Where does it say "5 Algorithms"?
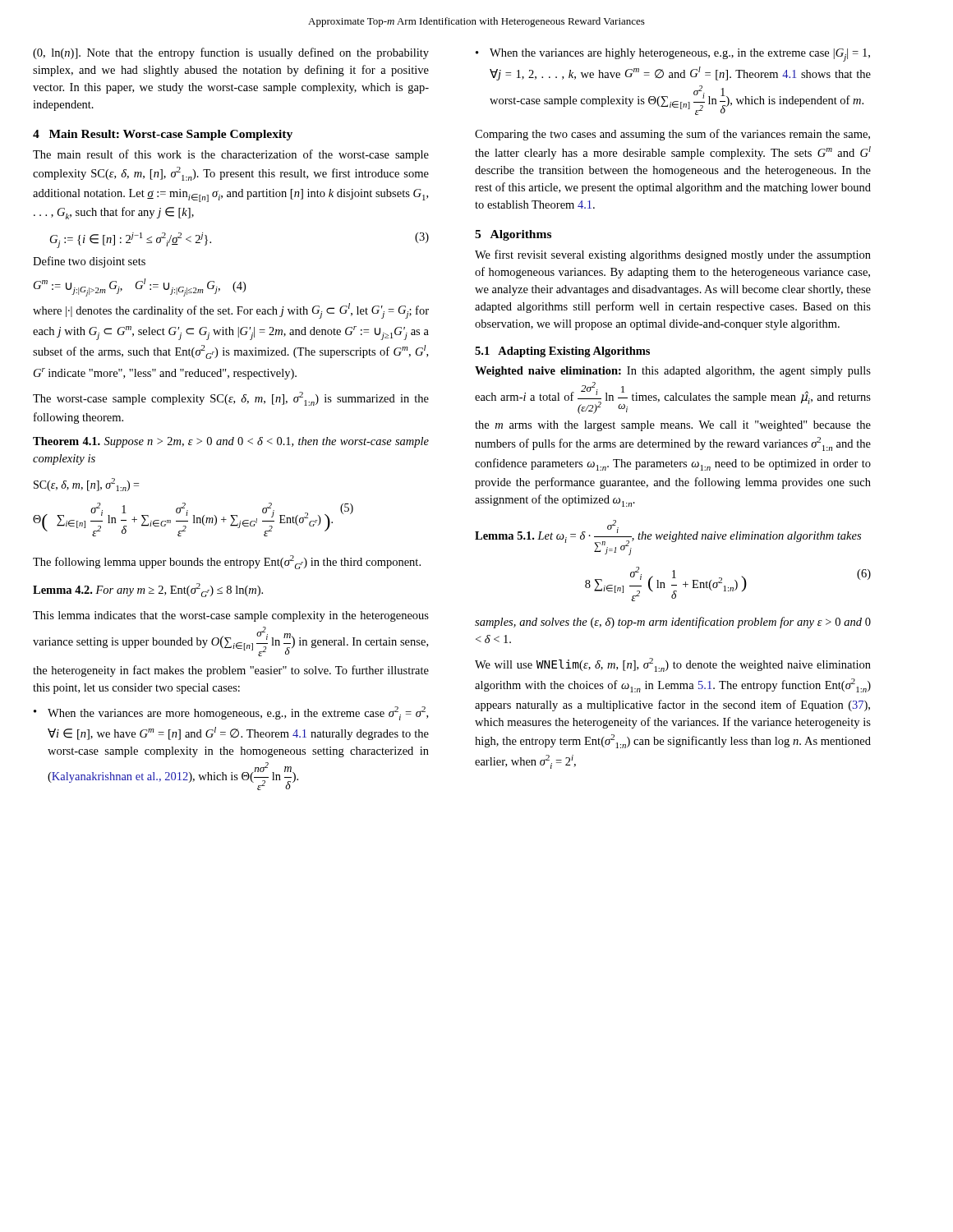The width and height of the screenshot is (953, 1232). pos(513,235)
